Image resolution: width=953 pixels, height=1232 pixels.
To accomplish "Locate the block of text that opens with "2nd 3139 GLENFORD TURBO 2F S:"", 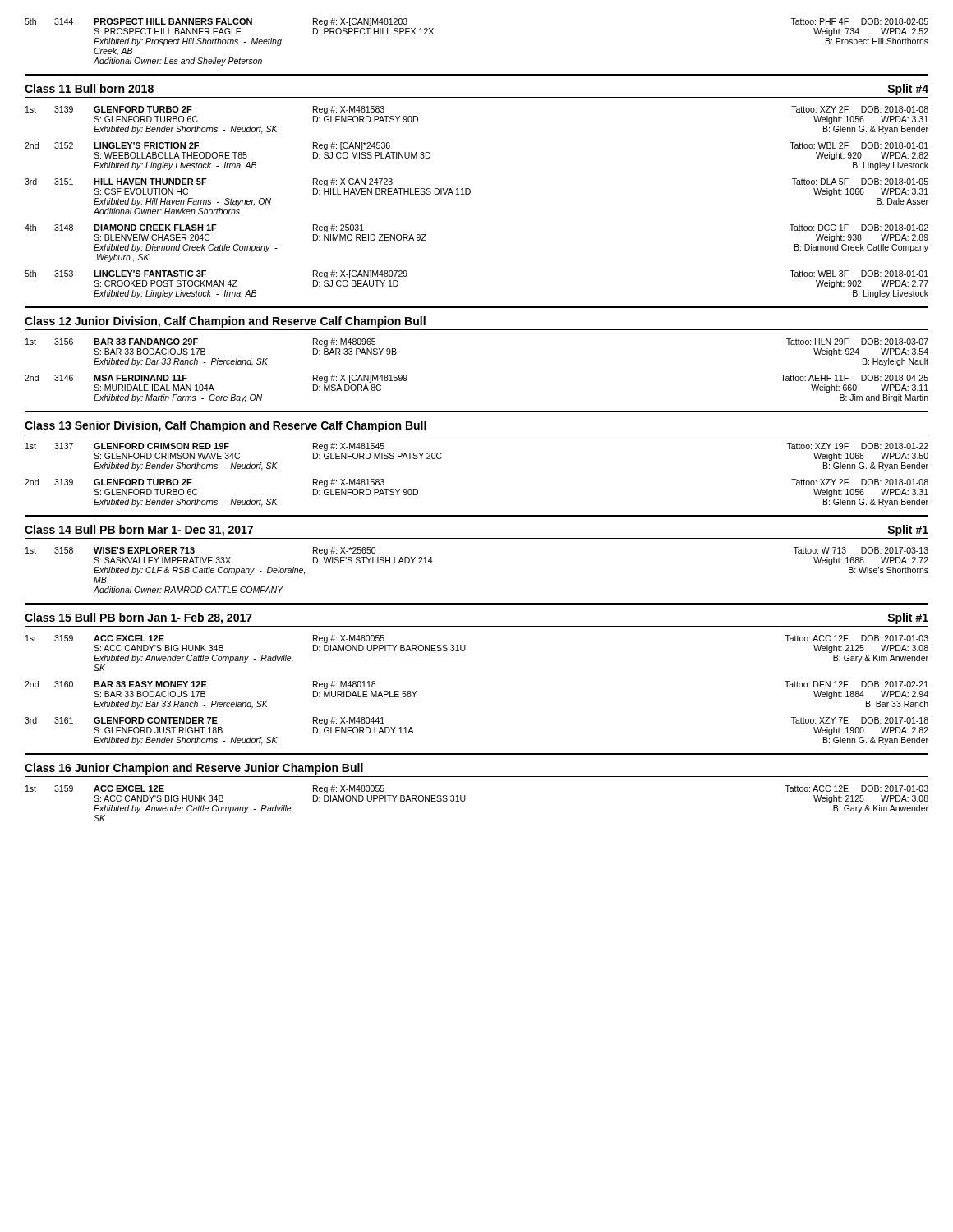I will (x=67, y=483).
